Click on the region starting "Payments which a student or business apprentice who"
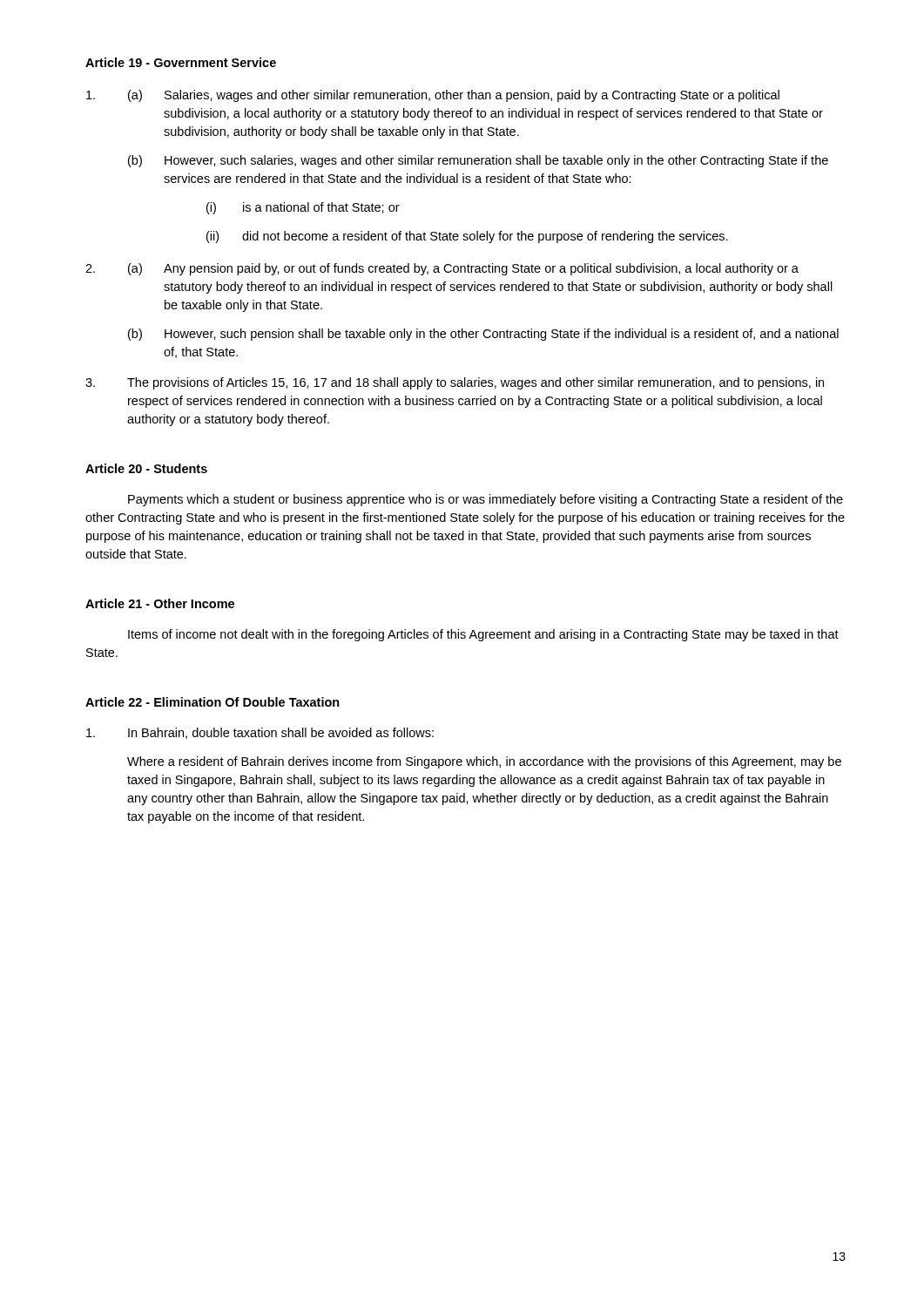 point(465,527)
